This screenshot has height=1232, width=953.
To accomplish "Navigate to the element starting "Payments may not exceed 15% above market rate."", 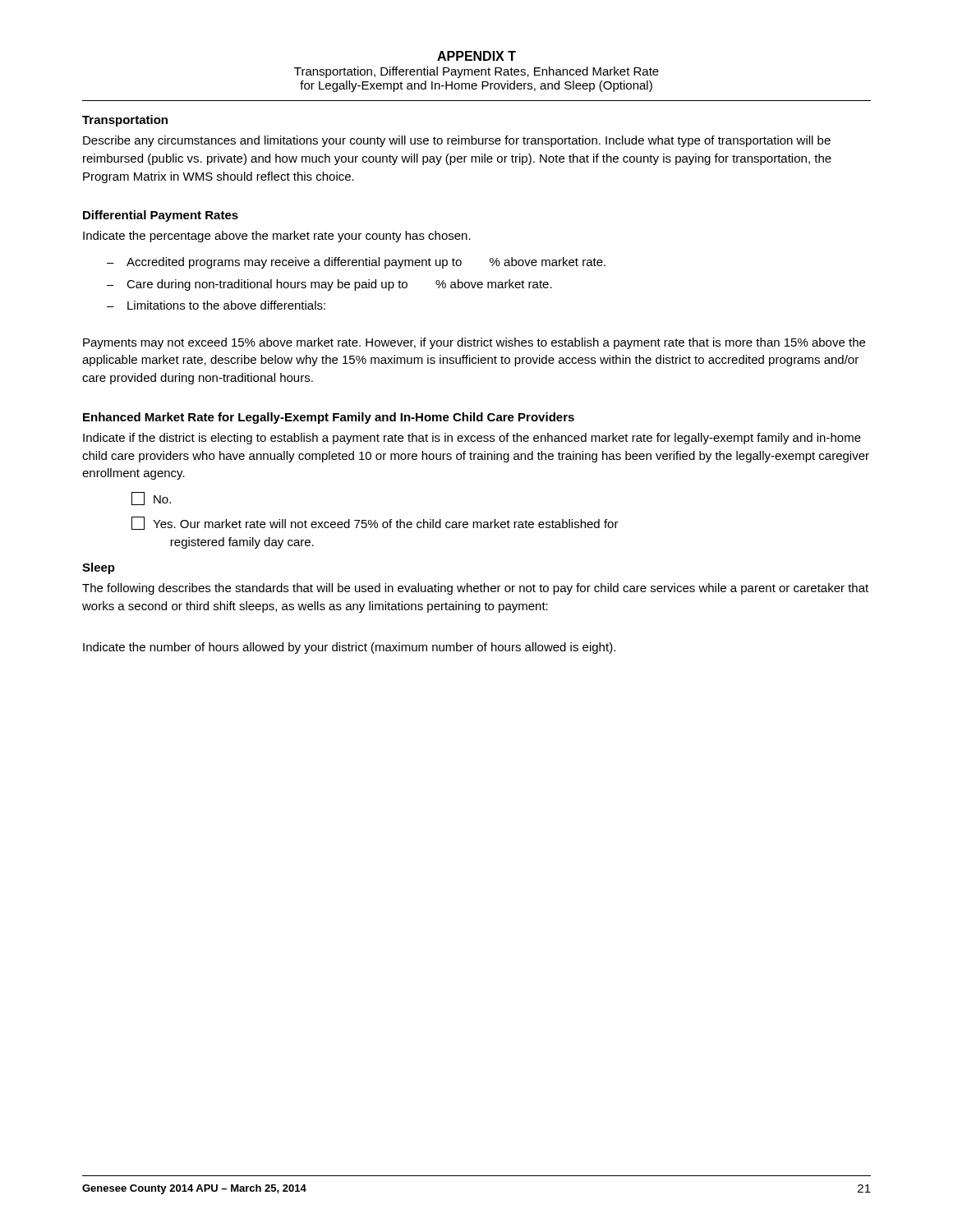I will coord(474,360).
